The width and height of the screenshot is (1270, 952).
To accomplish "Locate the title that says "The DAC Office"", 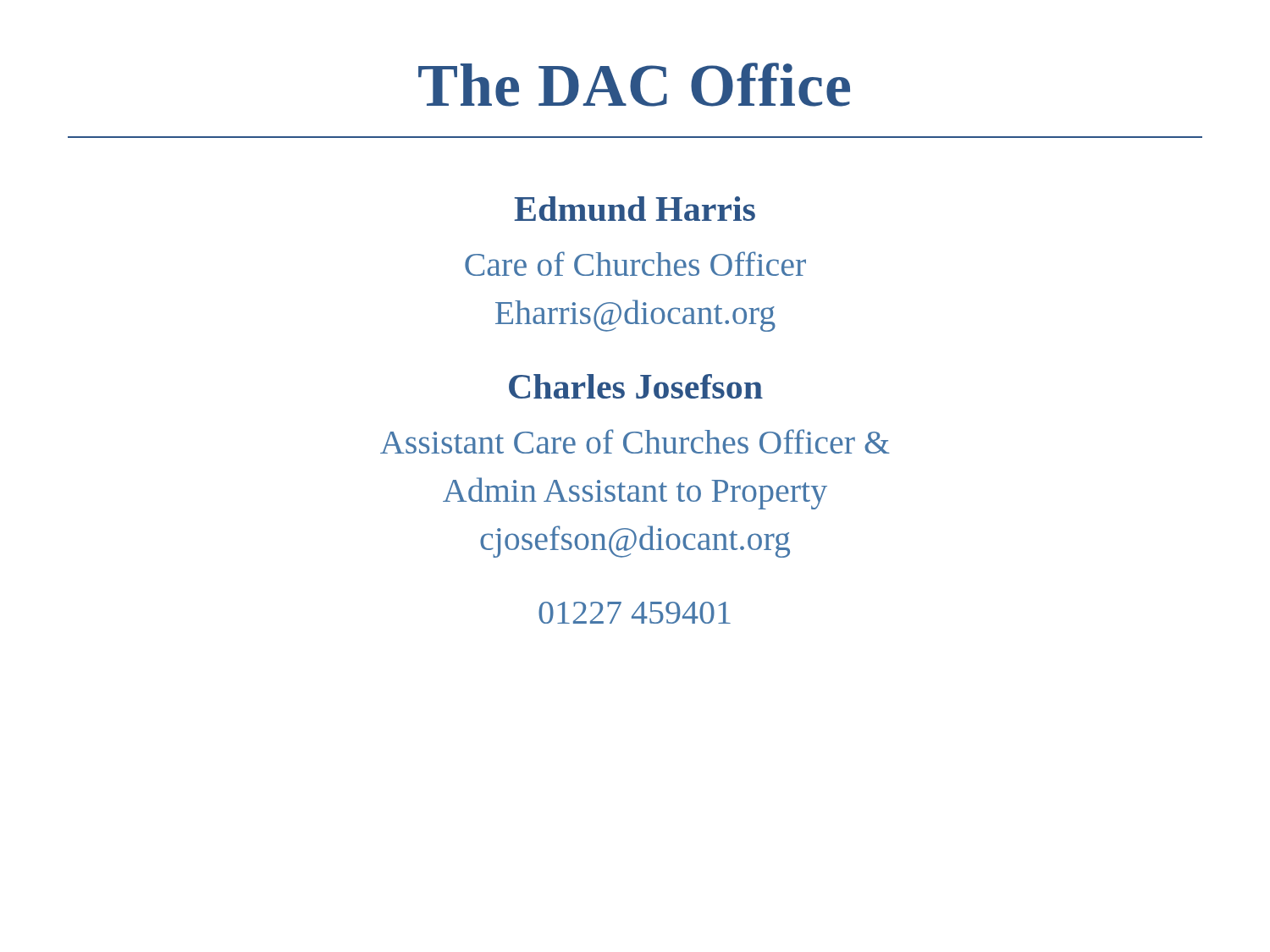I will 635,85.
